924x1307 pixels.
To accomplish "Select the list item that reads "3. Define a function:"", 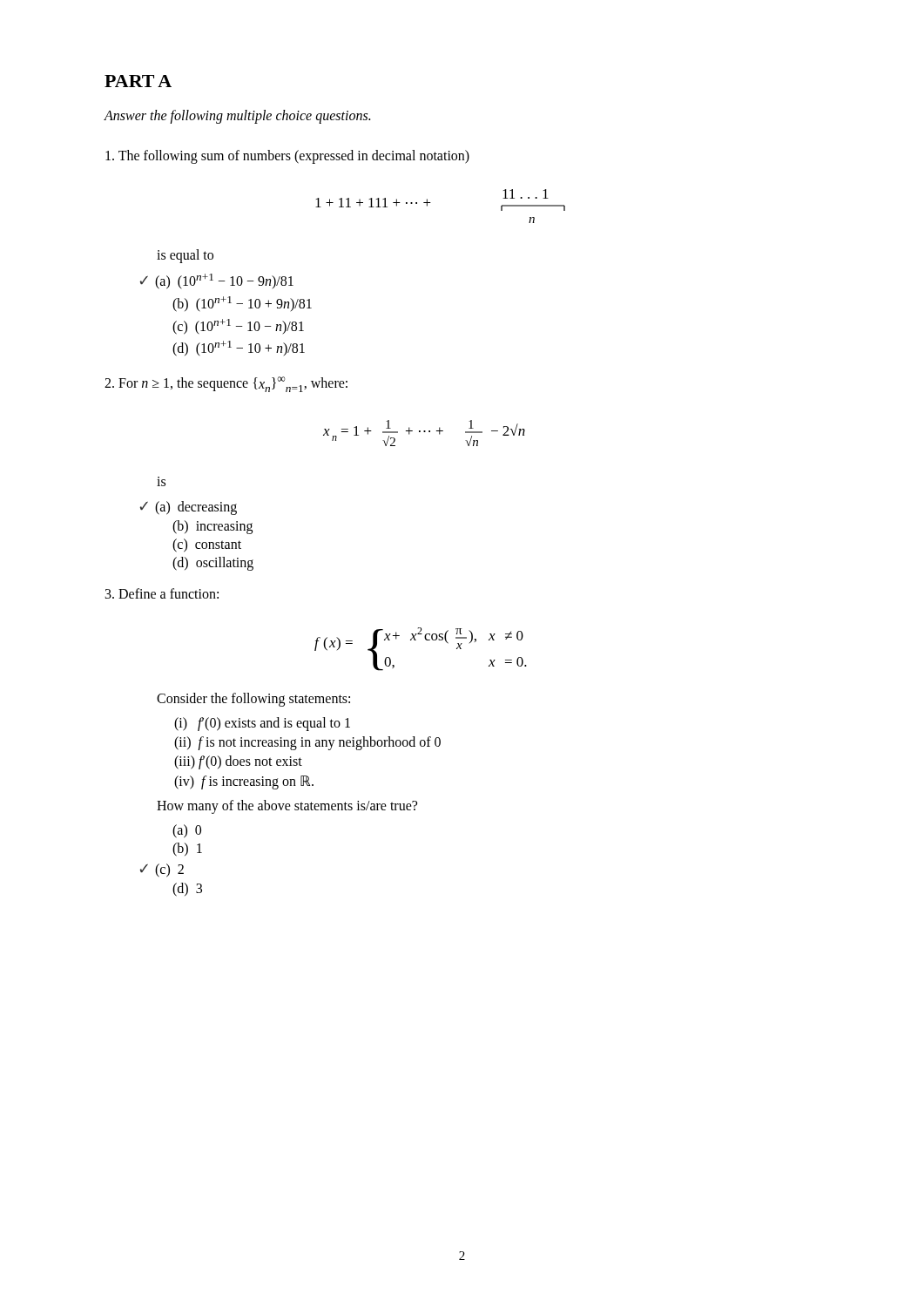I will coord(162,594).
